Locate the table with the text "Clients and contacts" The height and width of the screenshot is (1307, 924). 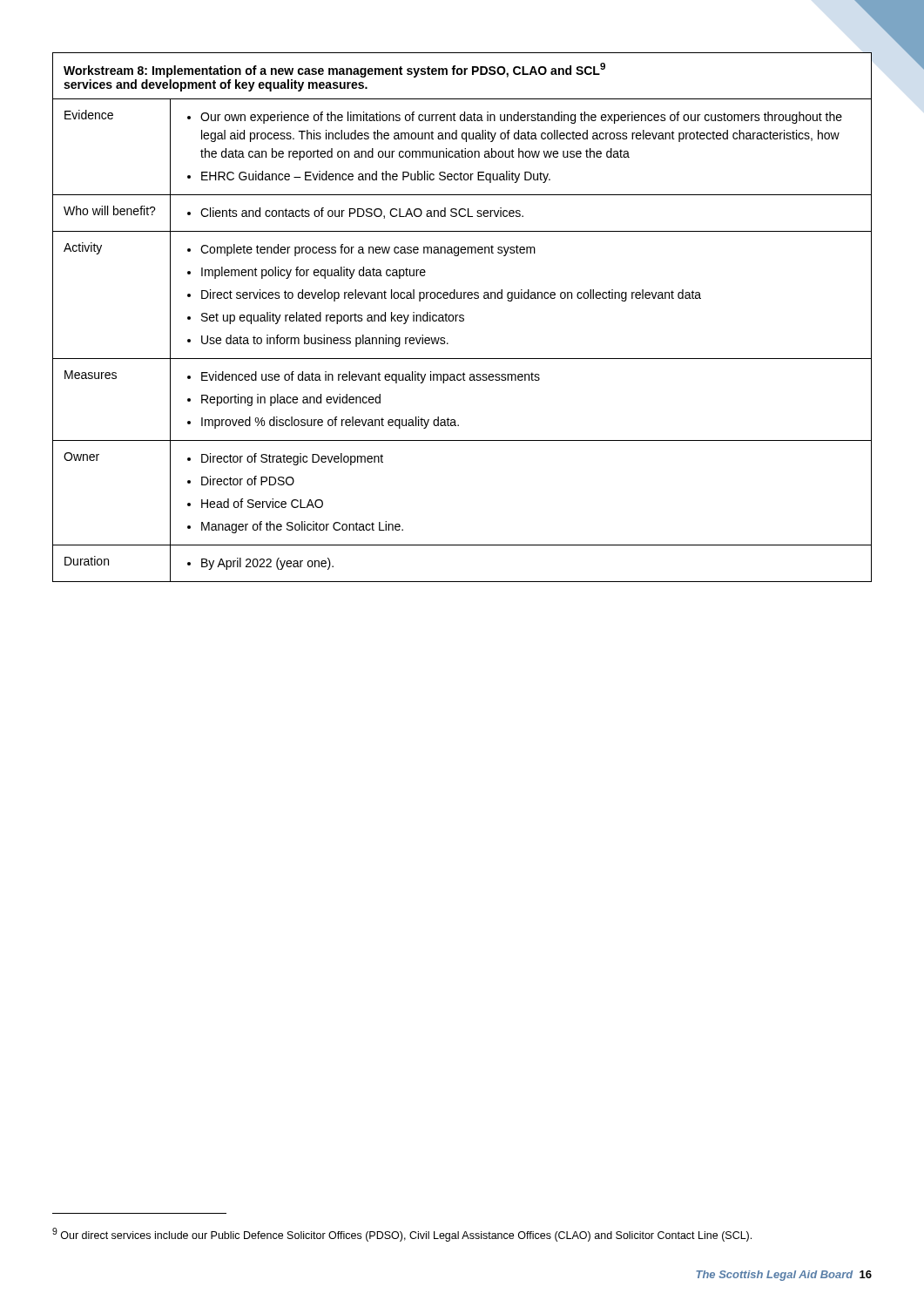[x=462, y=317]
